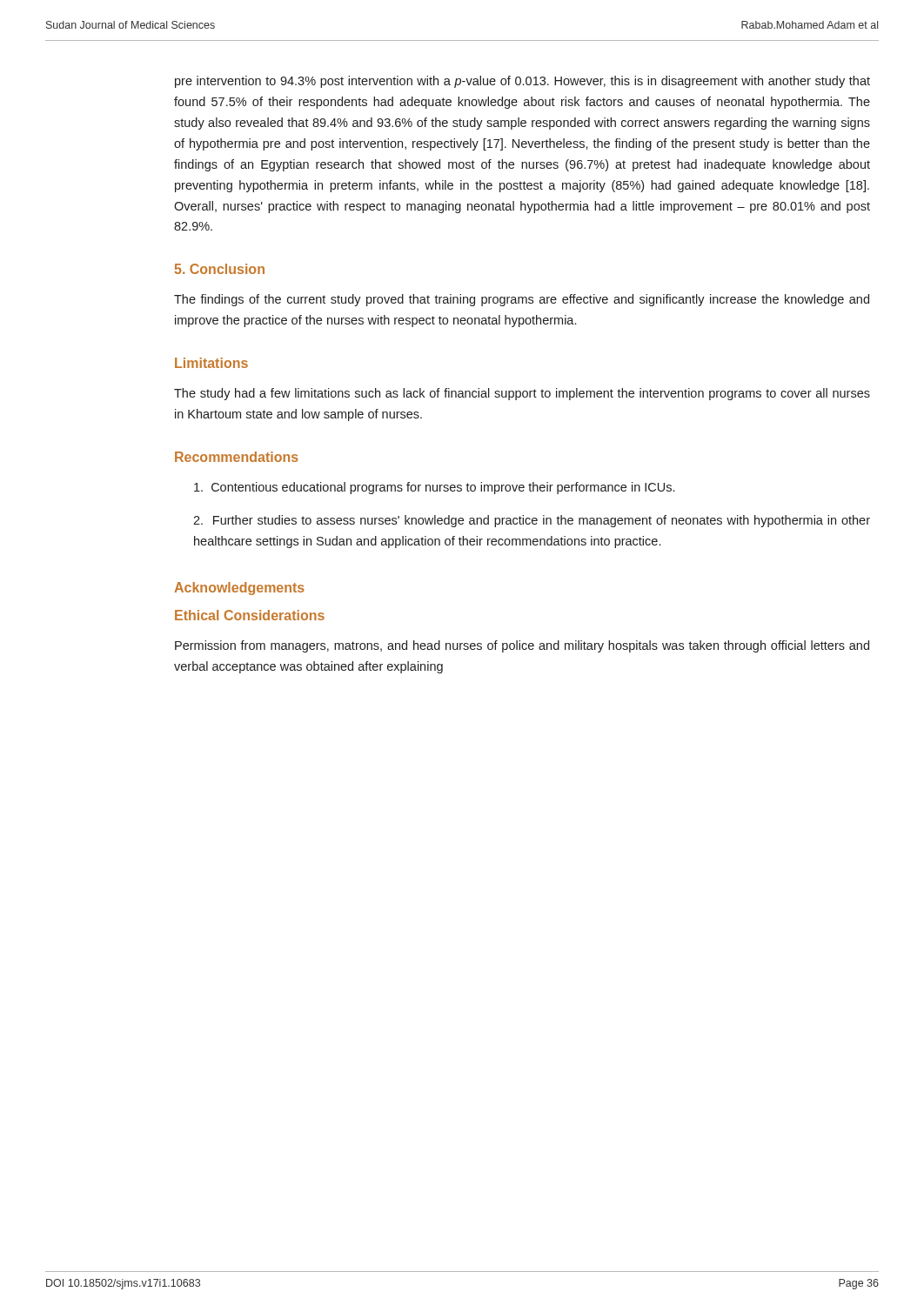Locate the block starting "The findings of the current"
The image size is (924, 1305).
(522, 310)
